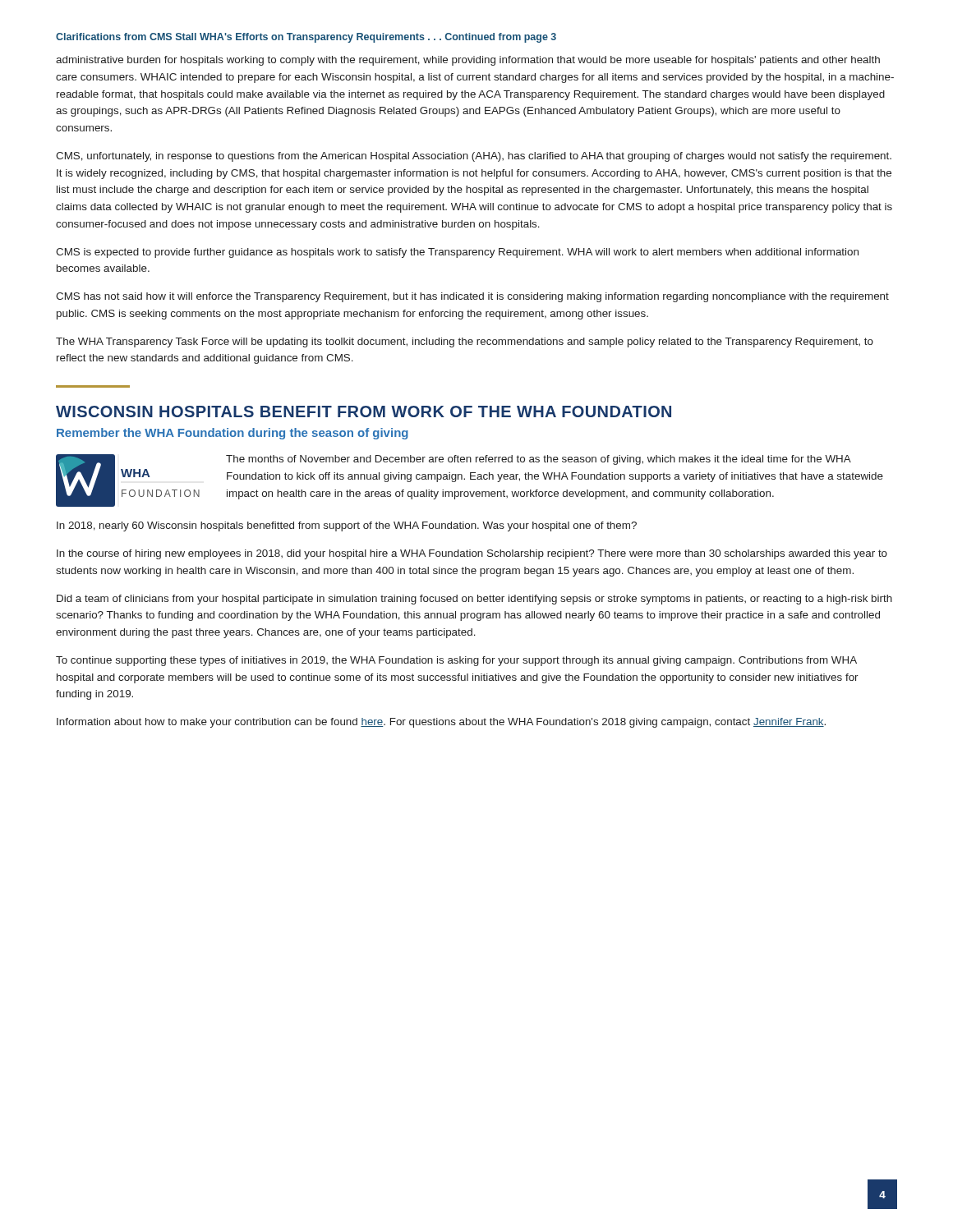The image size is (953, 1232).
Task: Point to the block beginning "CMS has not"
Action: 472,305
